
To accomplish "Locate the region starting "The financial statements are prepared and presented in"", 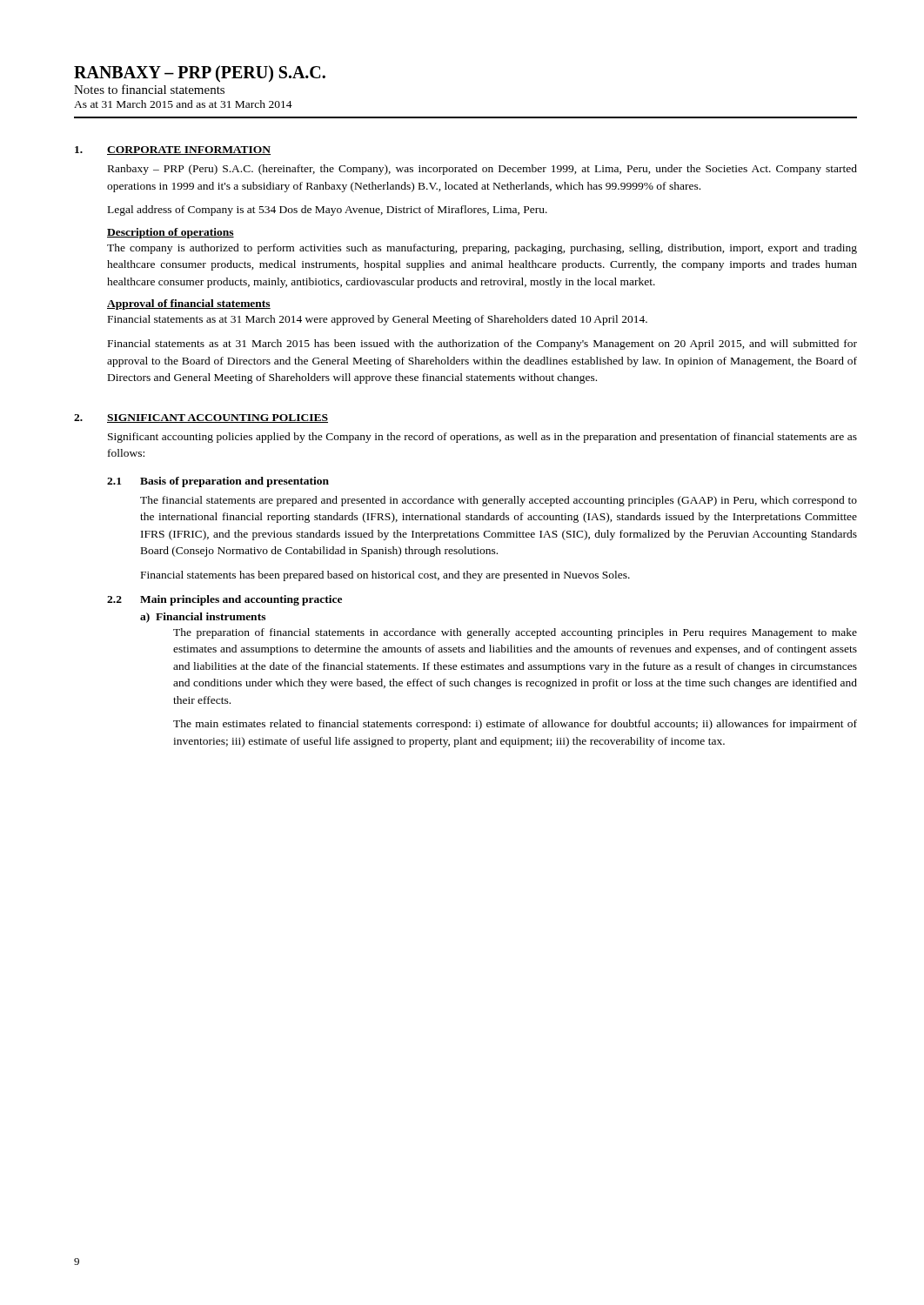I will (x=499, y=525).
